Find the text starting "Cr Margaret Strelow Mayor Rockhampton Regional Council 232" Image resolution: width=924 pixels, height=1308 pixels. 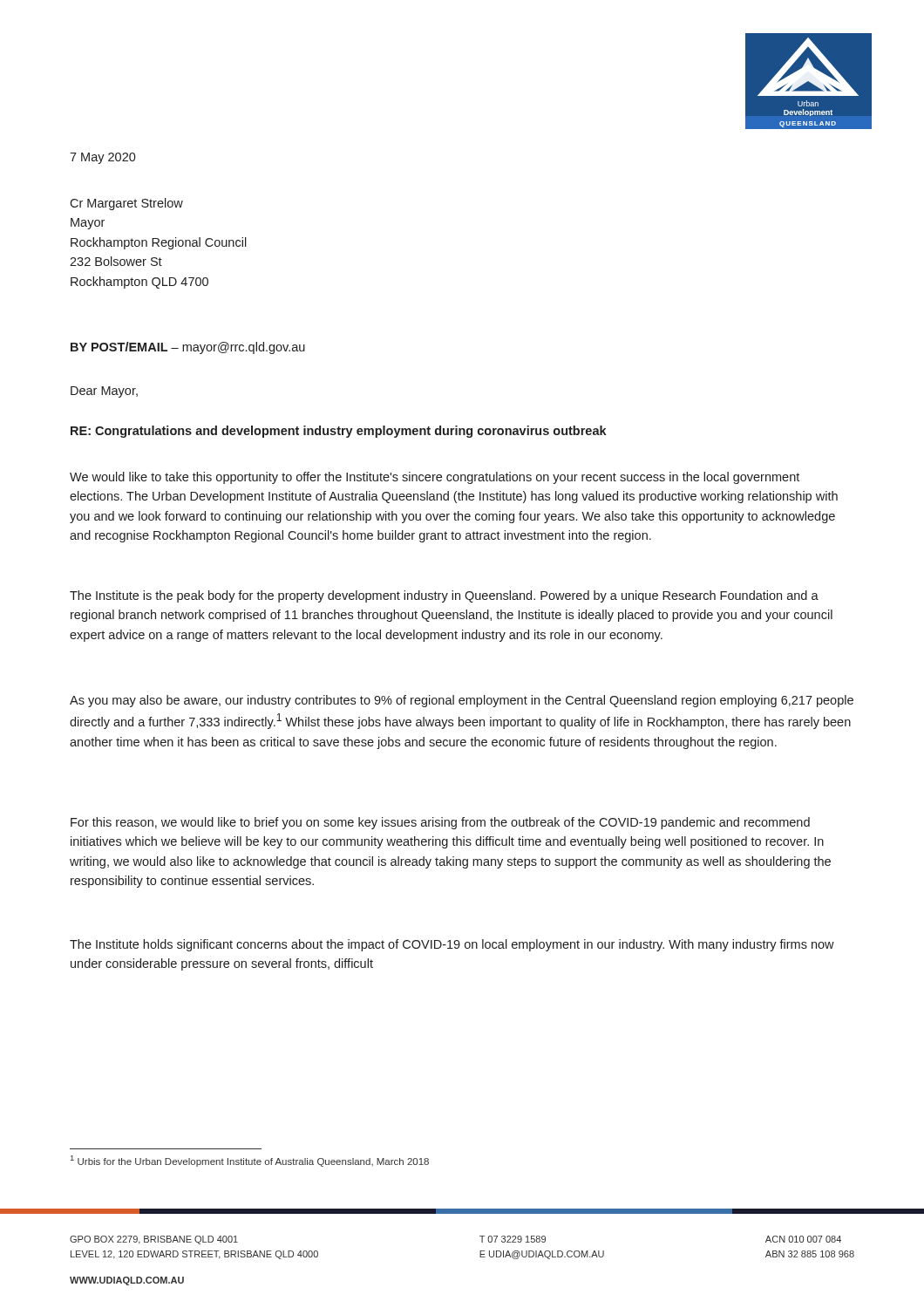click(158, 242)
